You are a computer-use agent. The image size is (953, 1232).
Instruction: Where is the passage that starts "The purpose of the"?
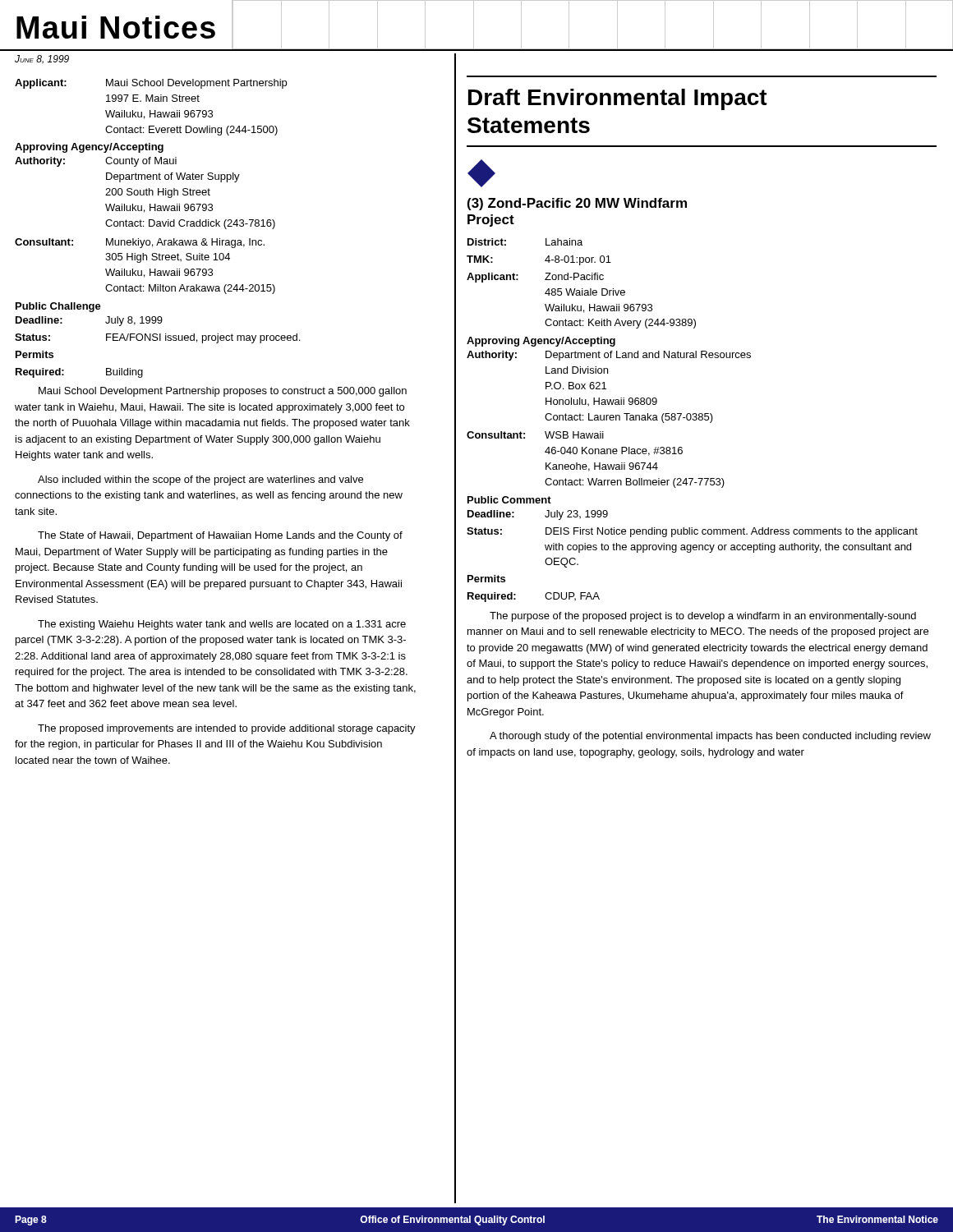point(698,664)
